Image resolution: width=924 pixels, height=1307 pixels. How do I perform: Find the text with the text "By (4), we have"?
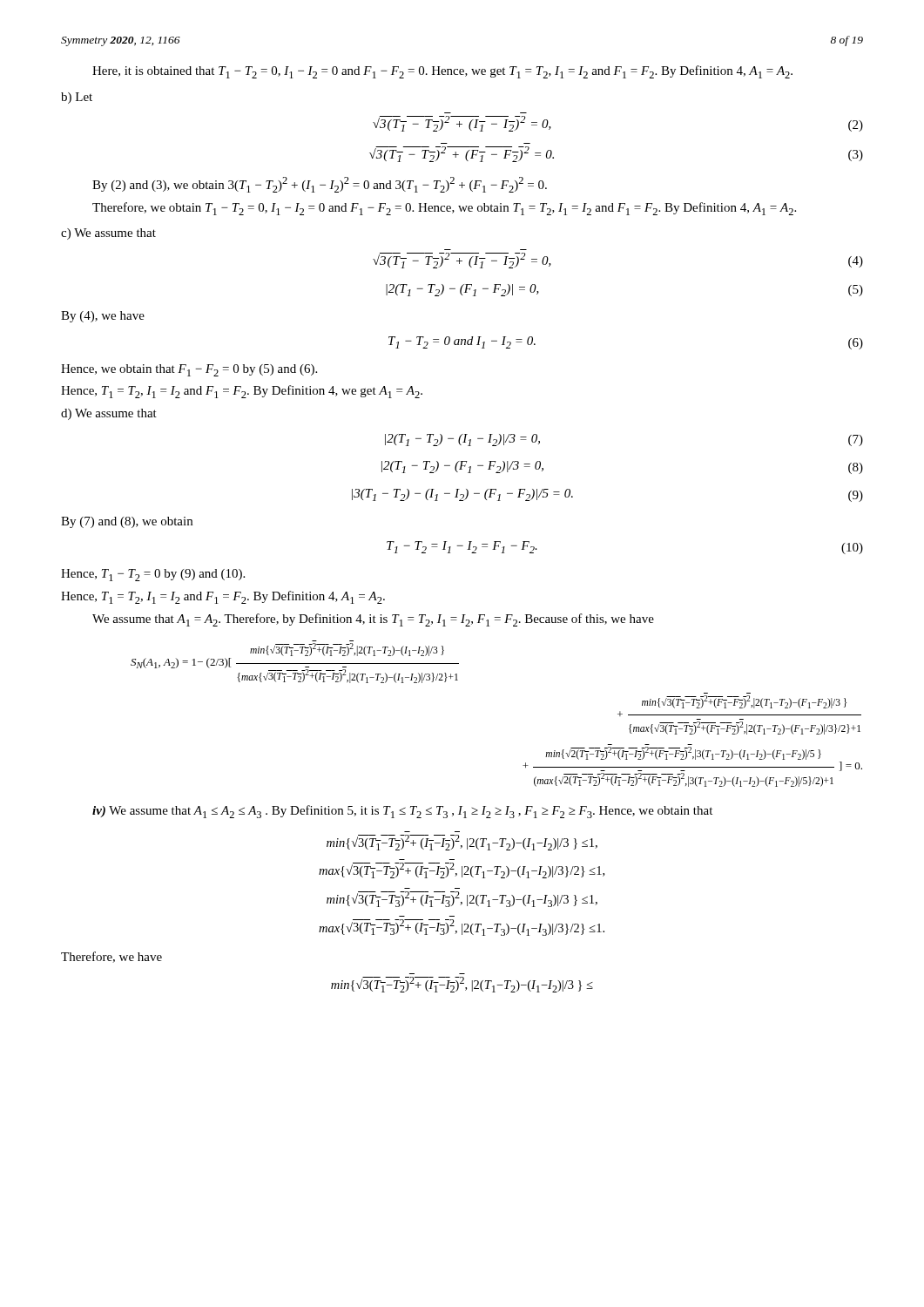click(x=103, y=316)
